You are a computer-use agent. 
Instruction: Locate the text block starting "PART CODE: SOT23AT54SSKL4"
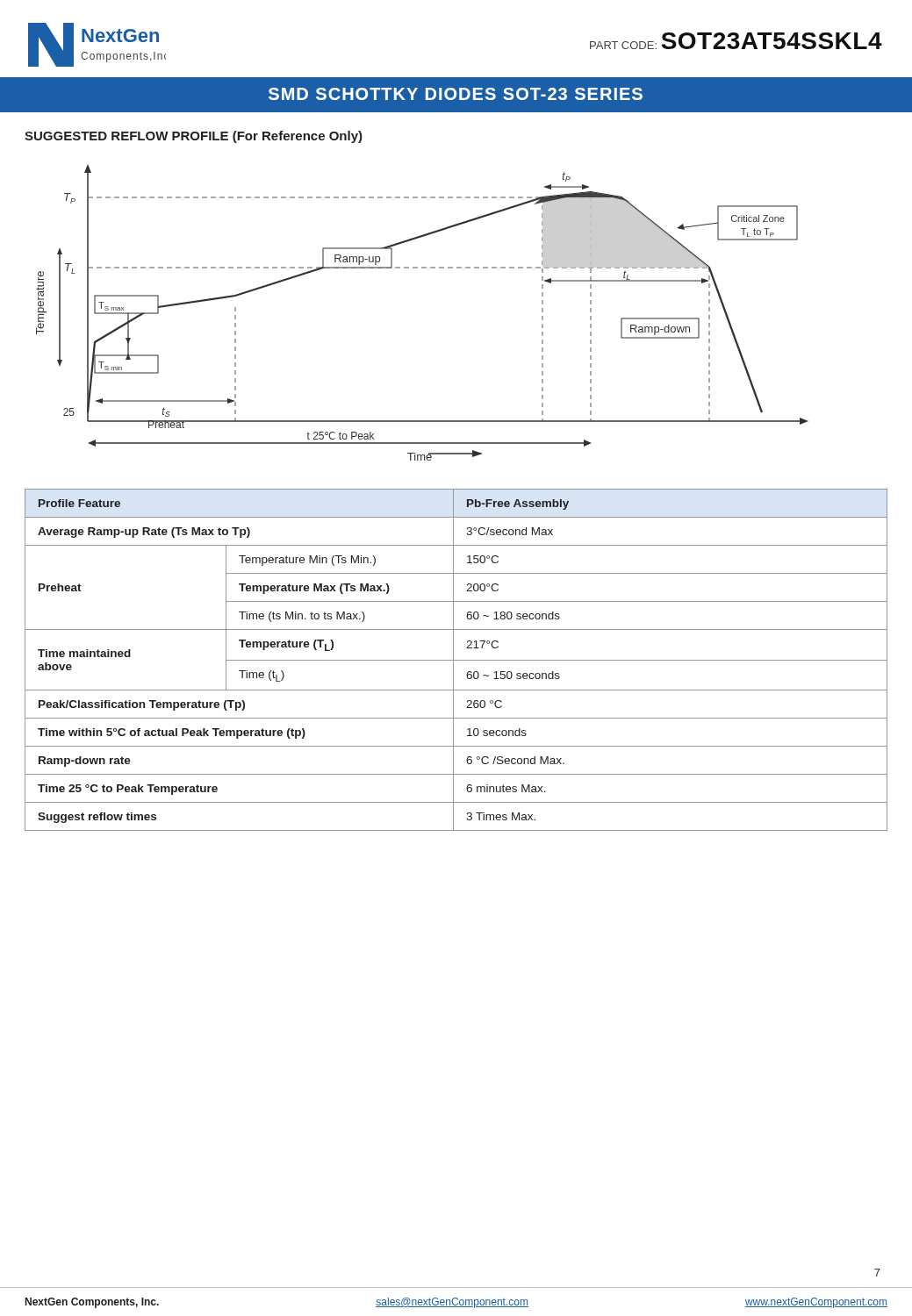click(736, 41)
